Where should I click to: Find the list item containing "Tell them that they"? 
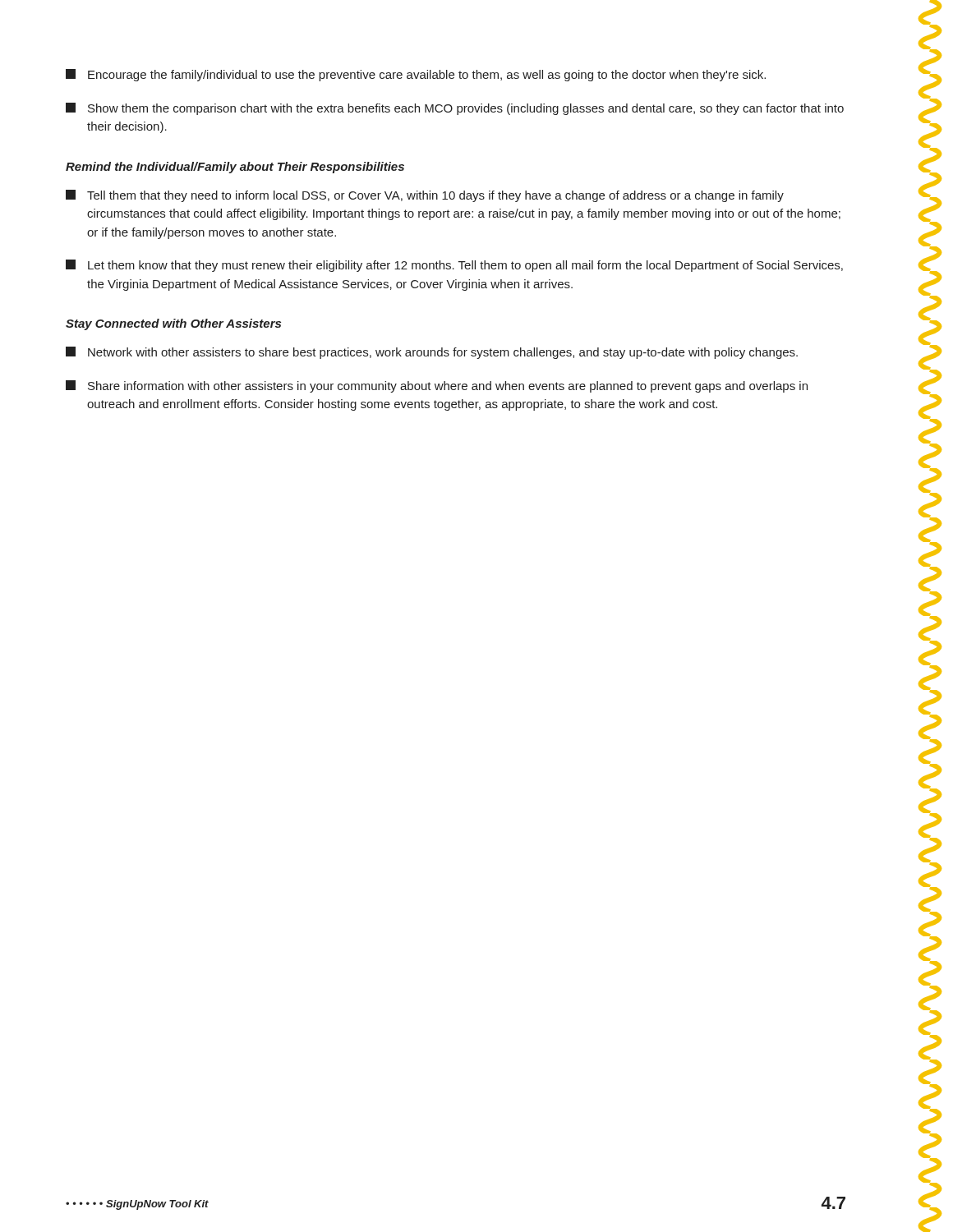click(456, 214)
